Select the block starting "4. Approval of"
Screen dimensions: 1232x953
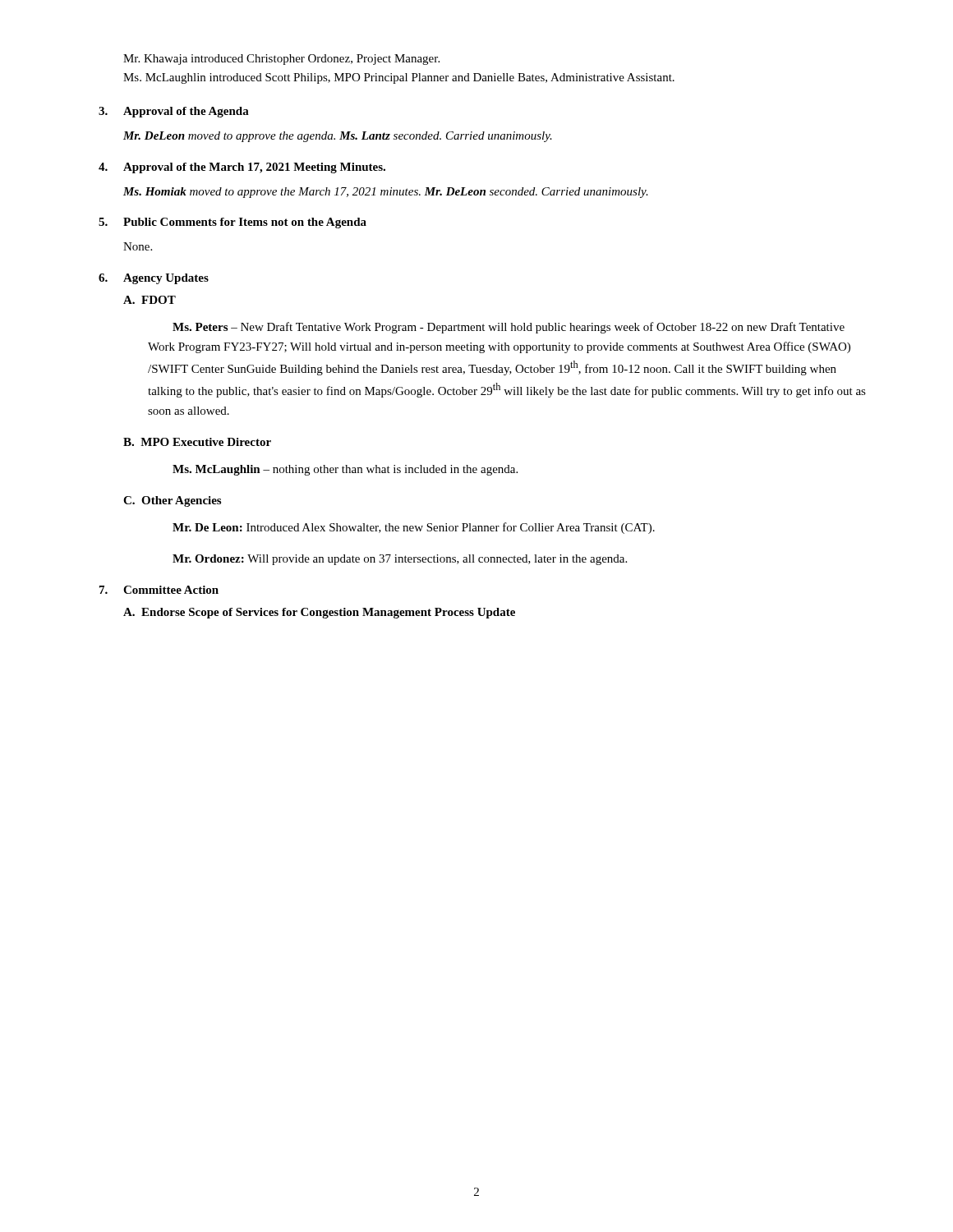click(x=242, y=167)
